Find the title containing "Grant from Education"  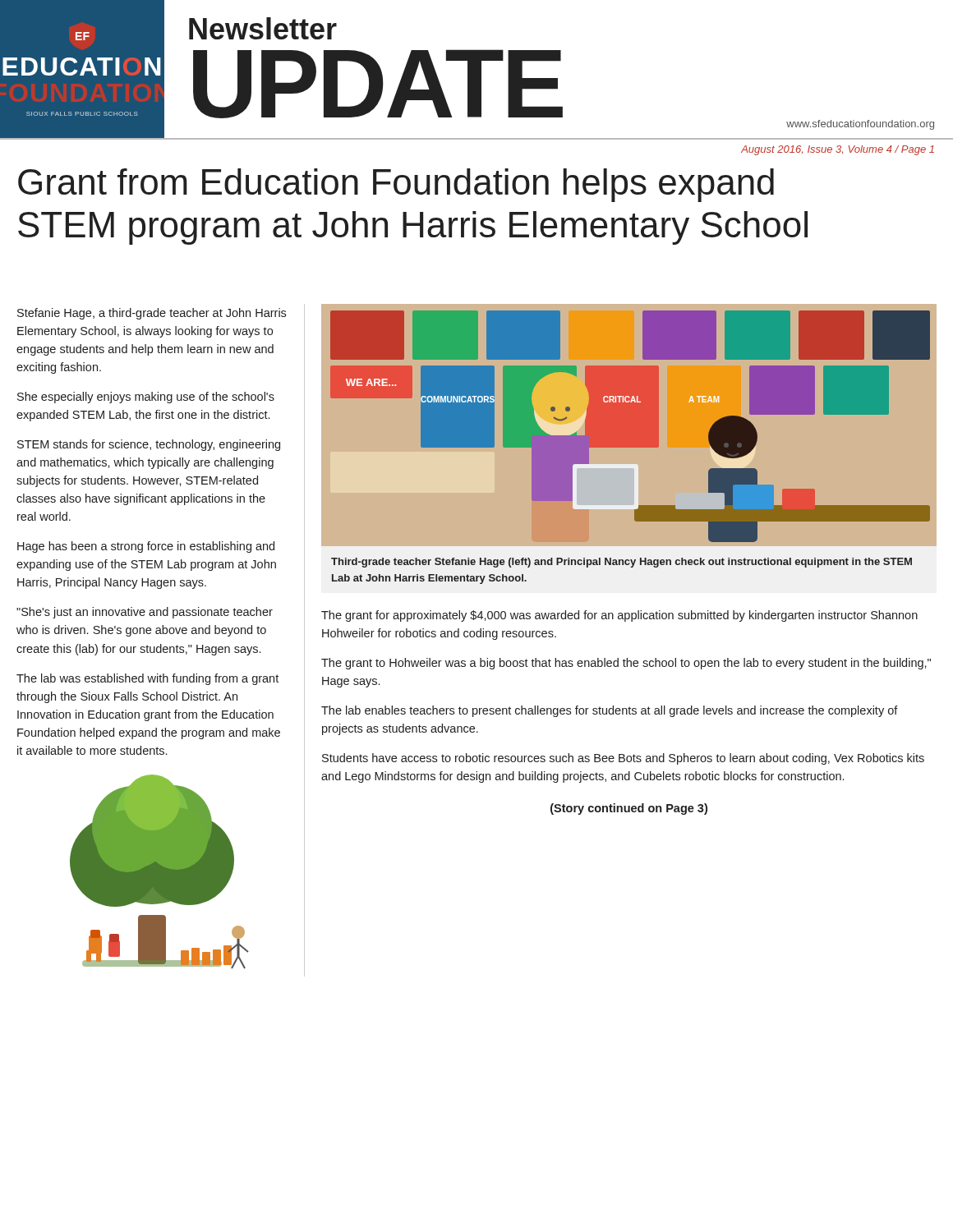[x=413, y=203]
